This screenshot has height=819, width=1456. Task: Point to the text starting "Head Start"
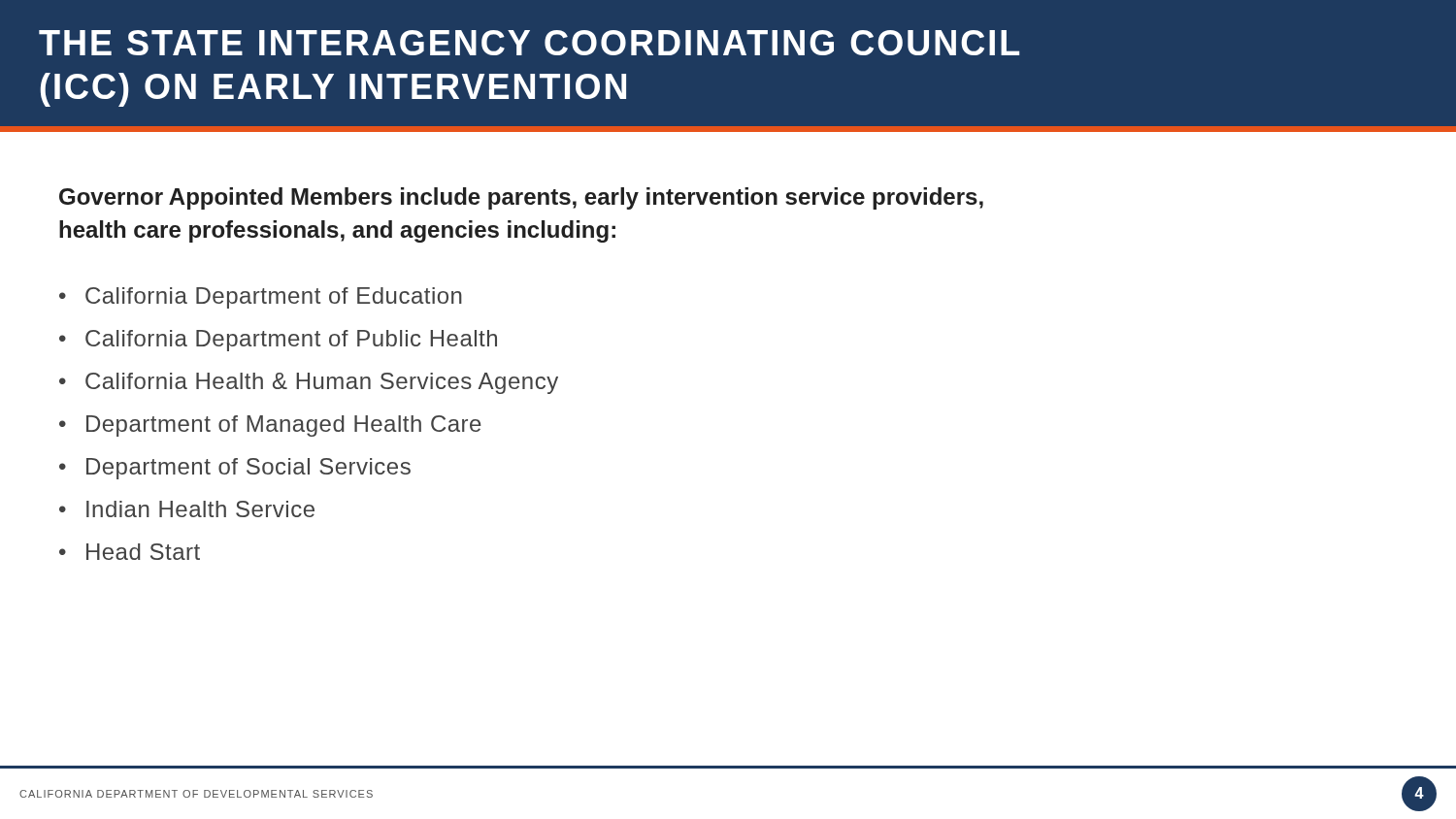coord(142,552)
